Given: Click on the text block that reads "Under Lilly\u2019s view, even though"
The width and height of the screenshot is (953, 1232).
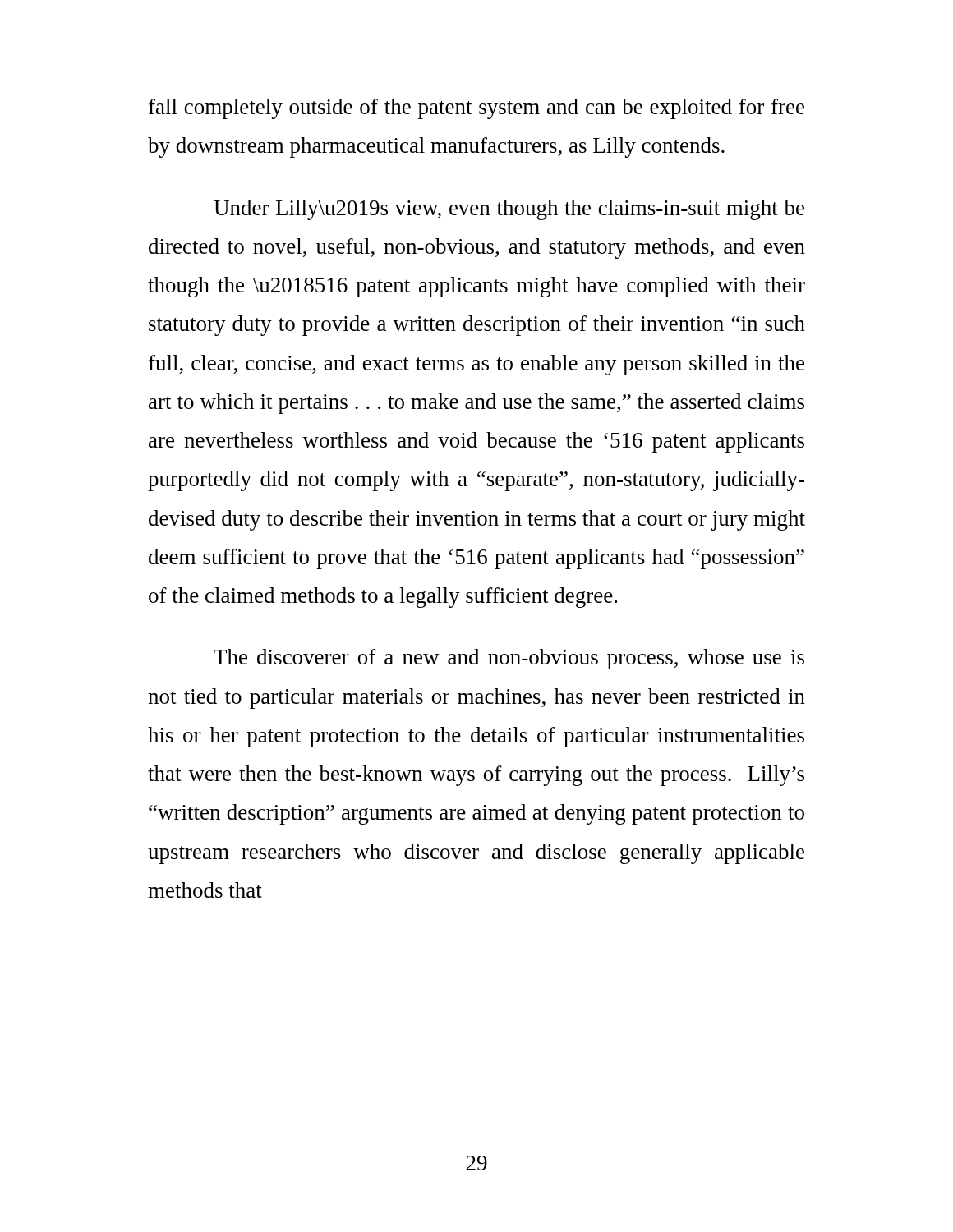Looking at the screenshot, I should pyautogui.click(x=476, y=402).
